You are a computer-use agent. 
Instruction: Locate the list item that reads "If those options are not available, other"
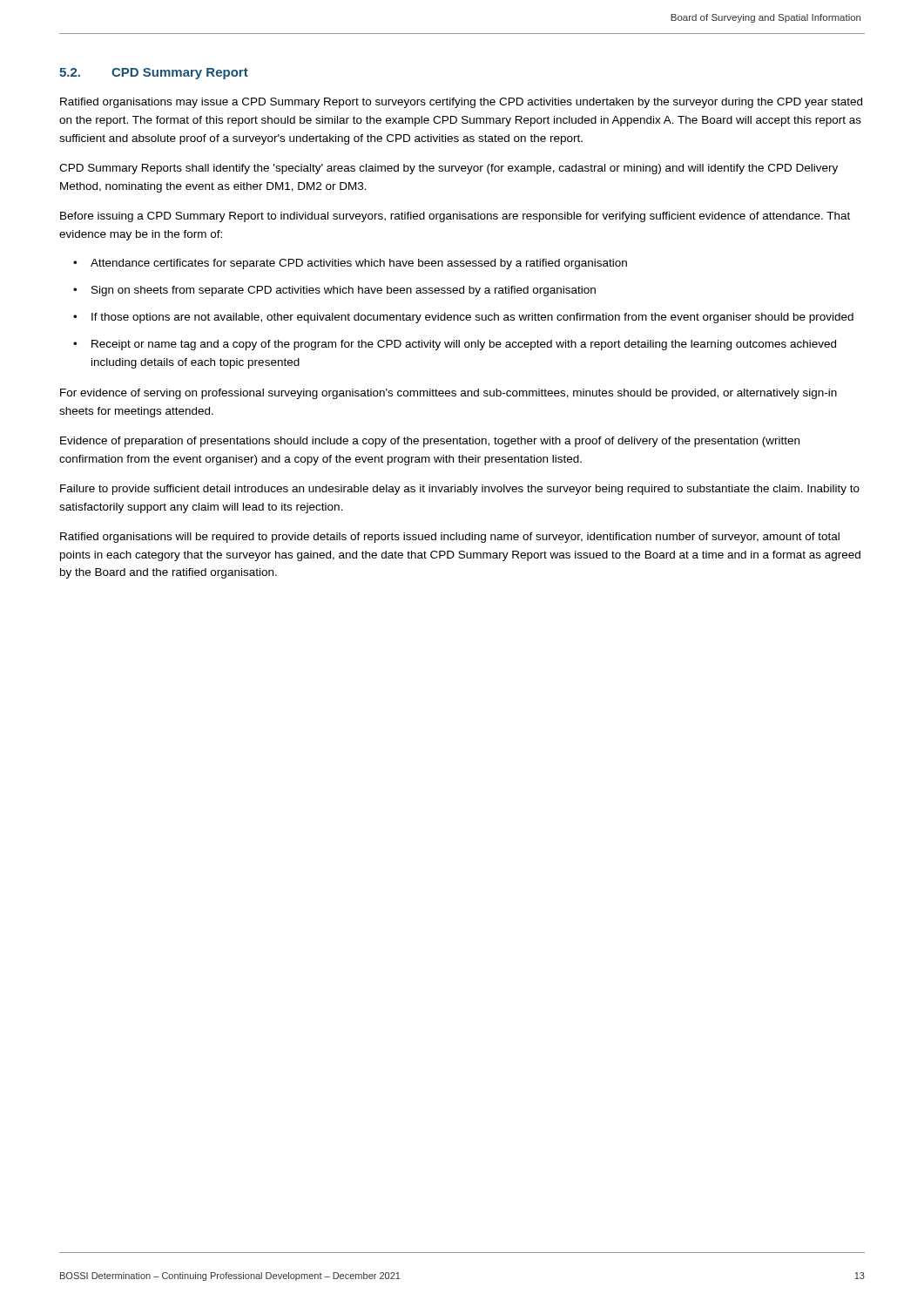[x=472, y=317]
